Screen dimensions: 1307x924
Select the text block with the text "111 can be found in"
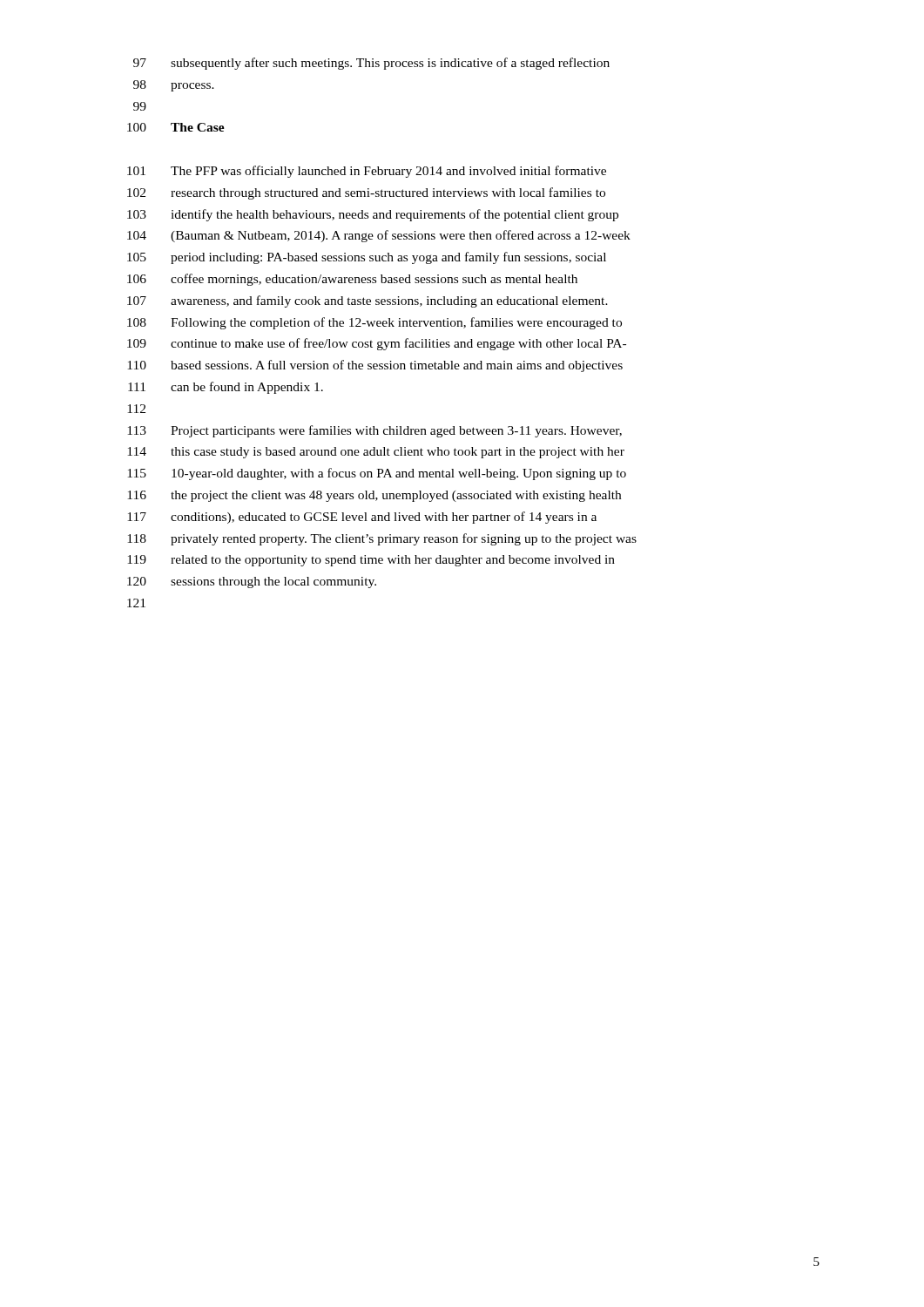[226, 388]
